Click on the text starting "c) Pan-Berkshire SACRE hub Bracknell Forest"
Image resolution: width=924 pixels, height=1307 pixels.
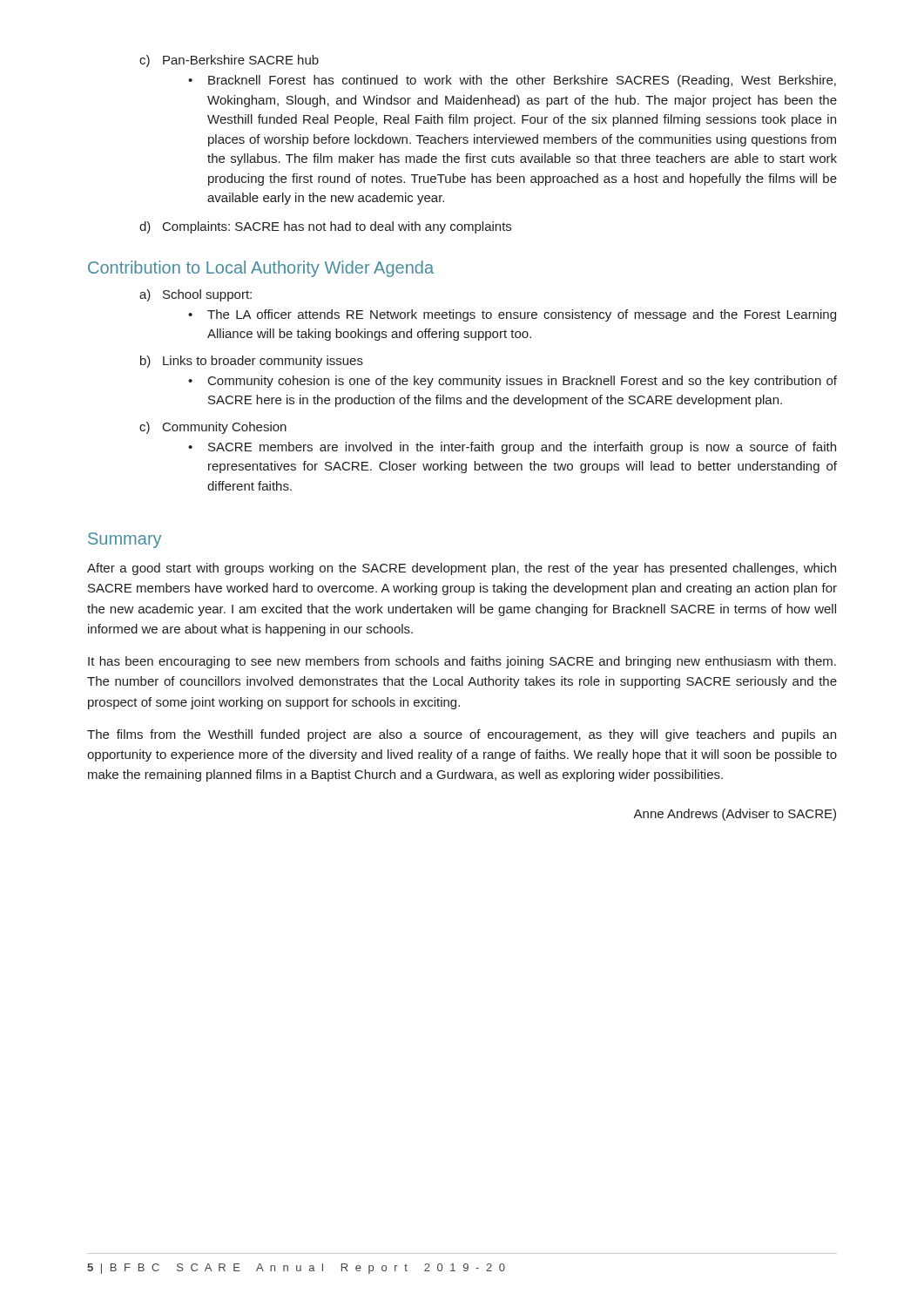coord(488,133)
